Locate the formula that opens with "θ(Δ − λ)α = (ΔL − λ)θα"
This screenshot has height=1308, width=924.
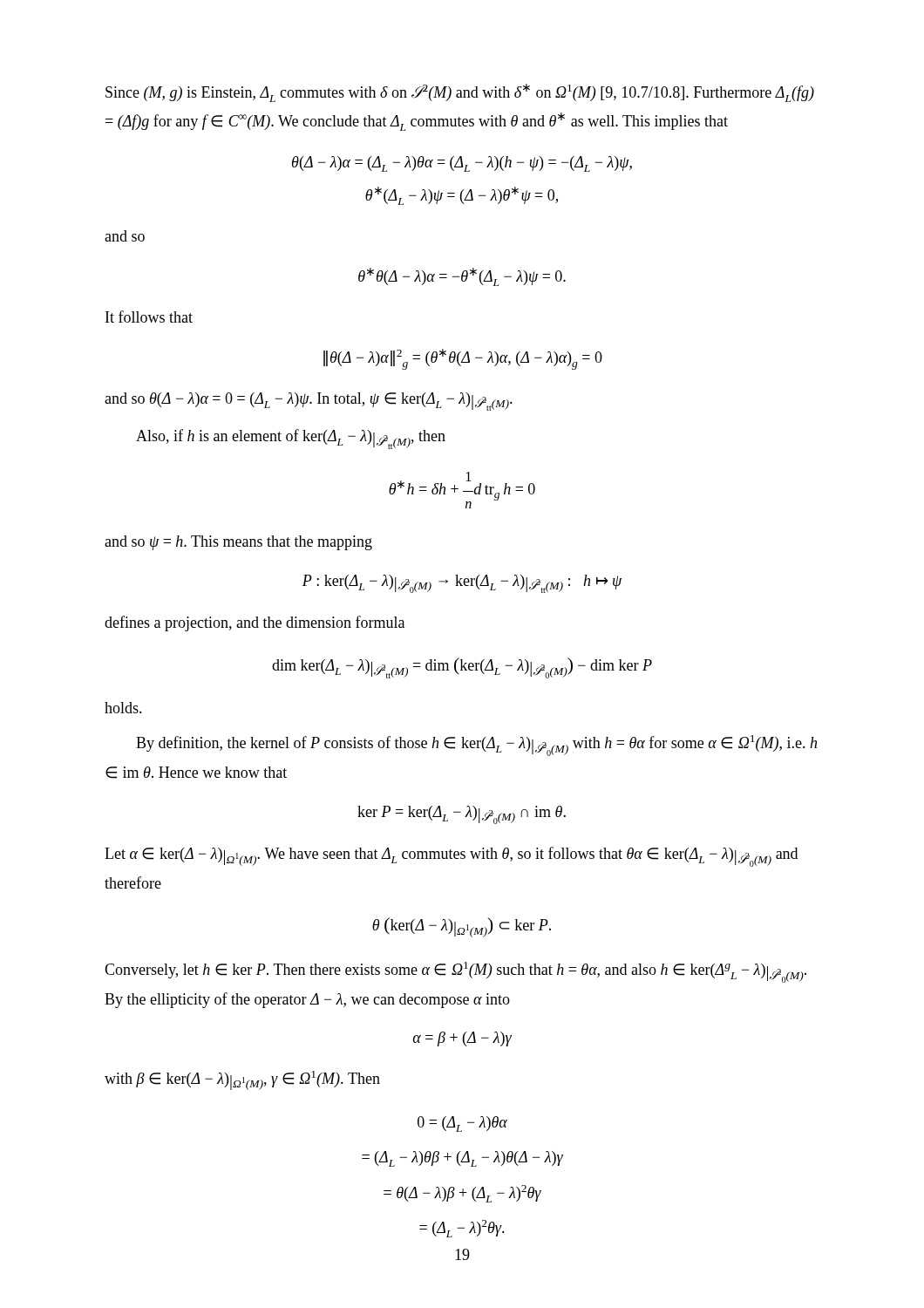coord(462,180)
